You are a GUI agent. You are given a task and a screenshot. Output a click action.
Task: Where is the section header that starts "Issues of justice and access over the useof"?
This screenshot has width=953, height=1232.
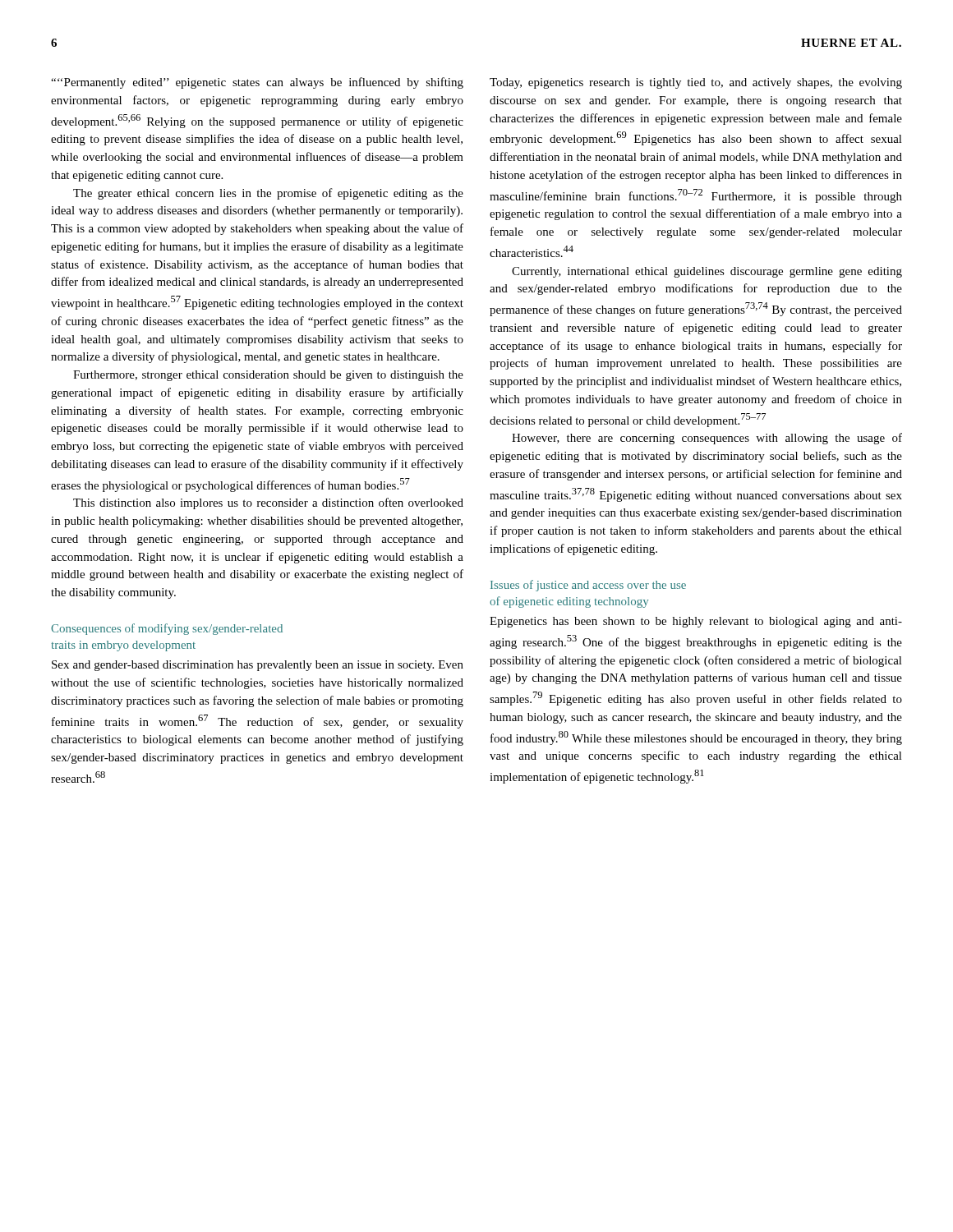(588, 593)
